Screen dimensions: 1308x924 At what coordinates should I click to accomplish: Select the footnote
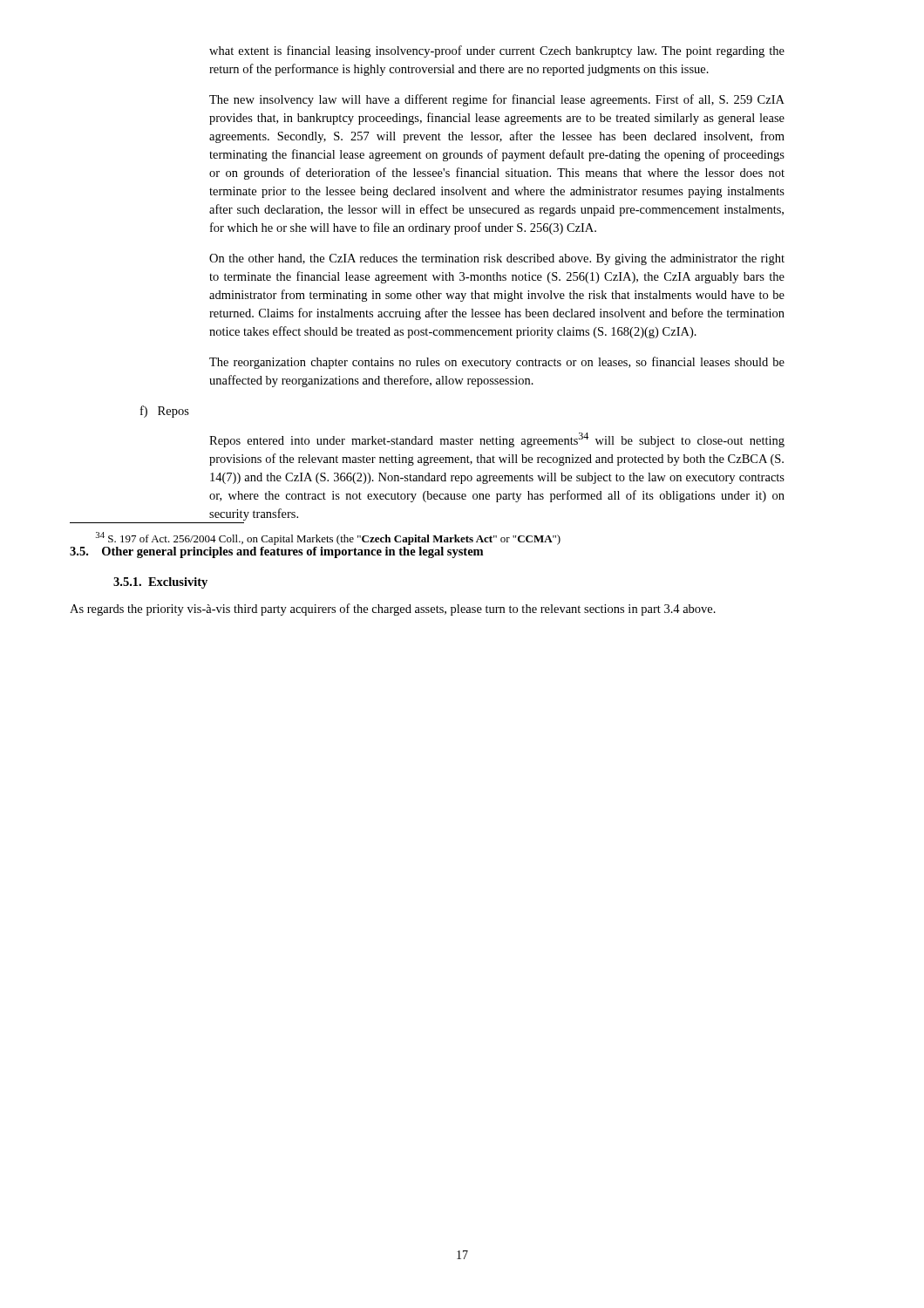click(315, 537)
